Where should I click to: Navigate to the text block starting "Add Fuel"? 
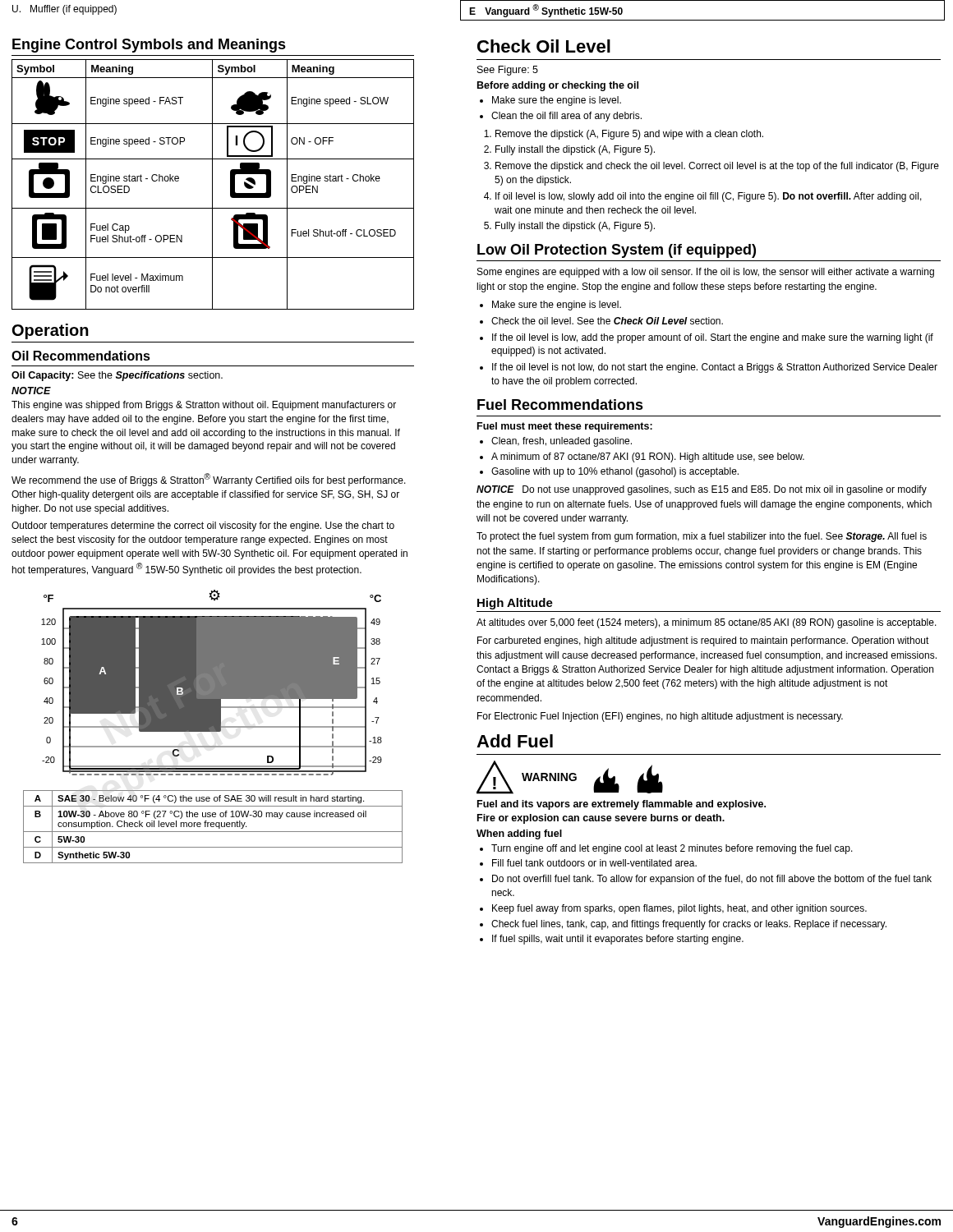tap(515, 741)
